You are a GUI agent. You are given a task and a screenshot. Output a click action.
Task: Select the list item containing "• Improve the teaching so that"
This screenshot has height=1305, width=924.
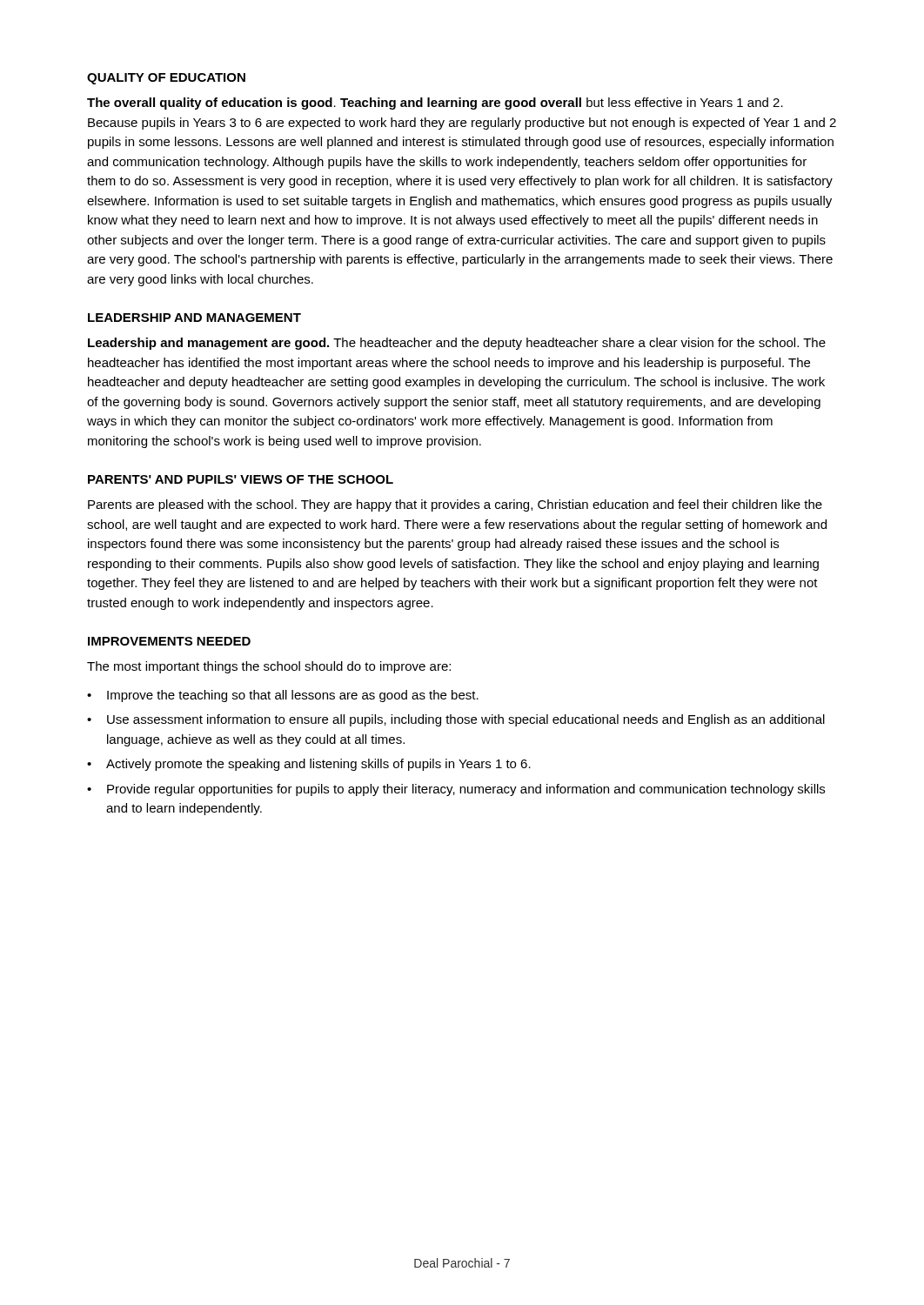click(462, 695)
